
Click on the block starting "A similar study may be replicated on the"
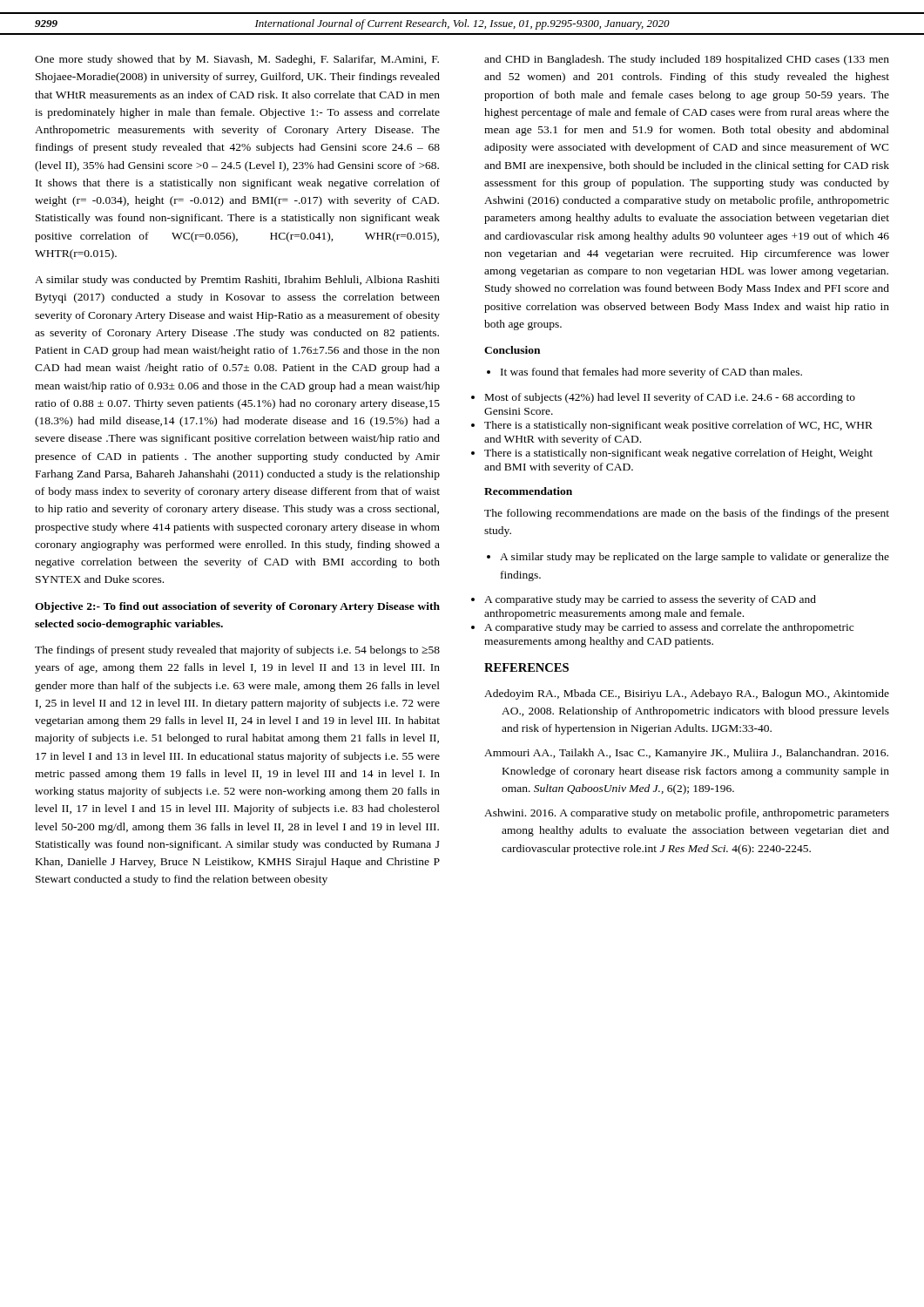pos(687,566)
